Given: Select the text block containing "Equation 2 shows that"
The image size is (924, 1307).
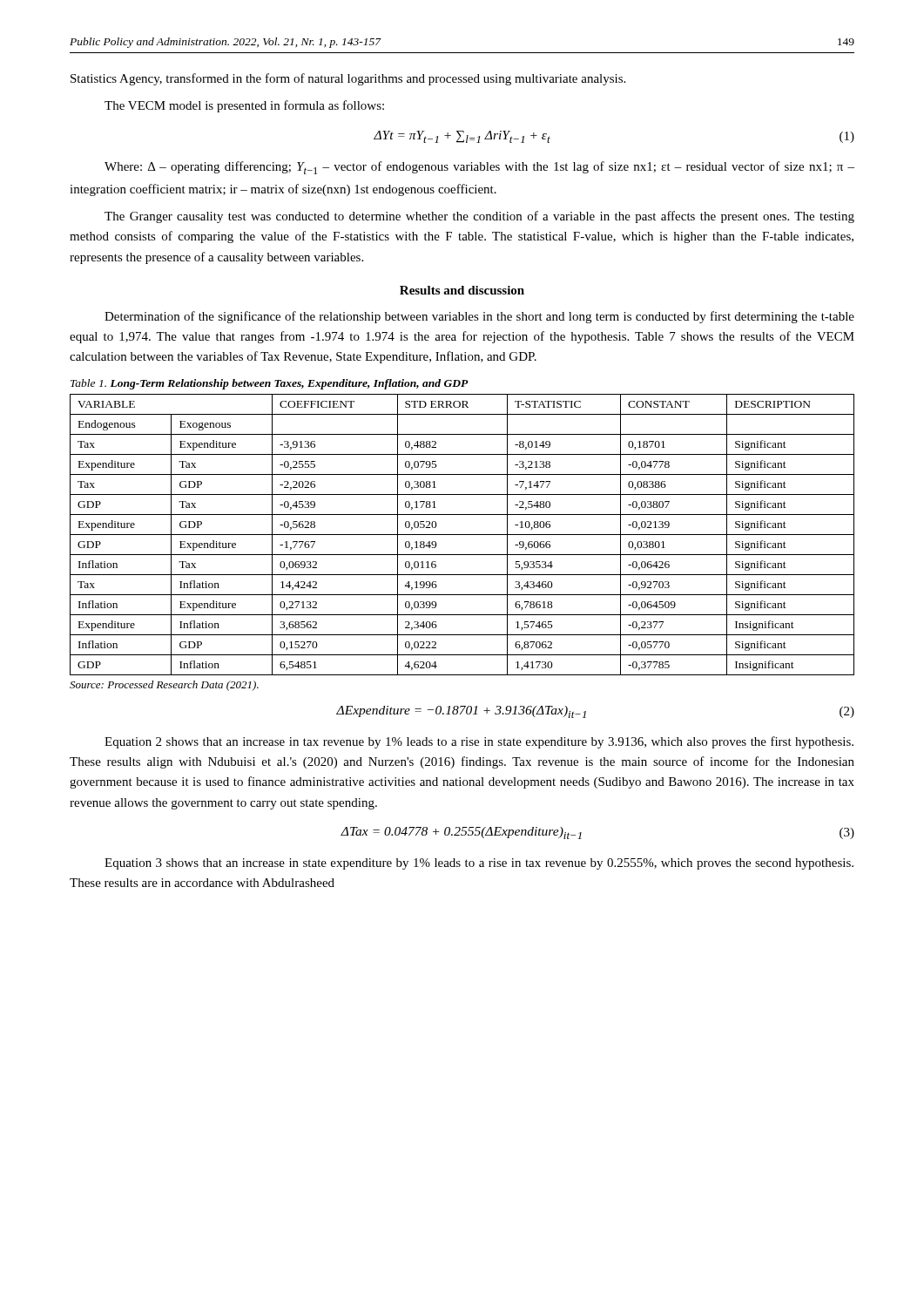Looking at the screenshot, I should [462, 772].
